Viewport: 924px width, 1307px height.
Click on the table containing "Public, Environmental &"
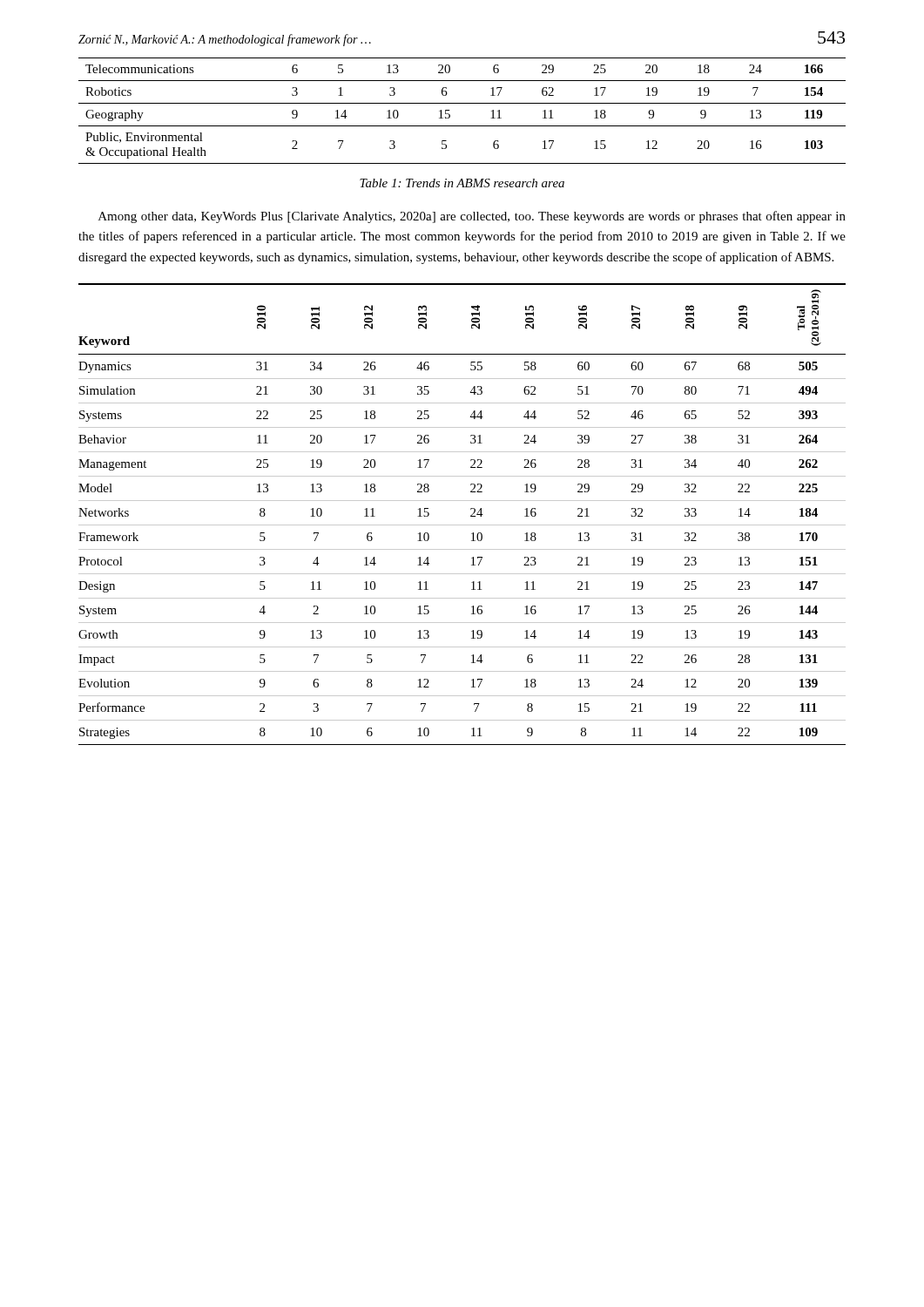(x=462, y=111)
